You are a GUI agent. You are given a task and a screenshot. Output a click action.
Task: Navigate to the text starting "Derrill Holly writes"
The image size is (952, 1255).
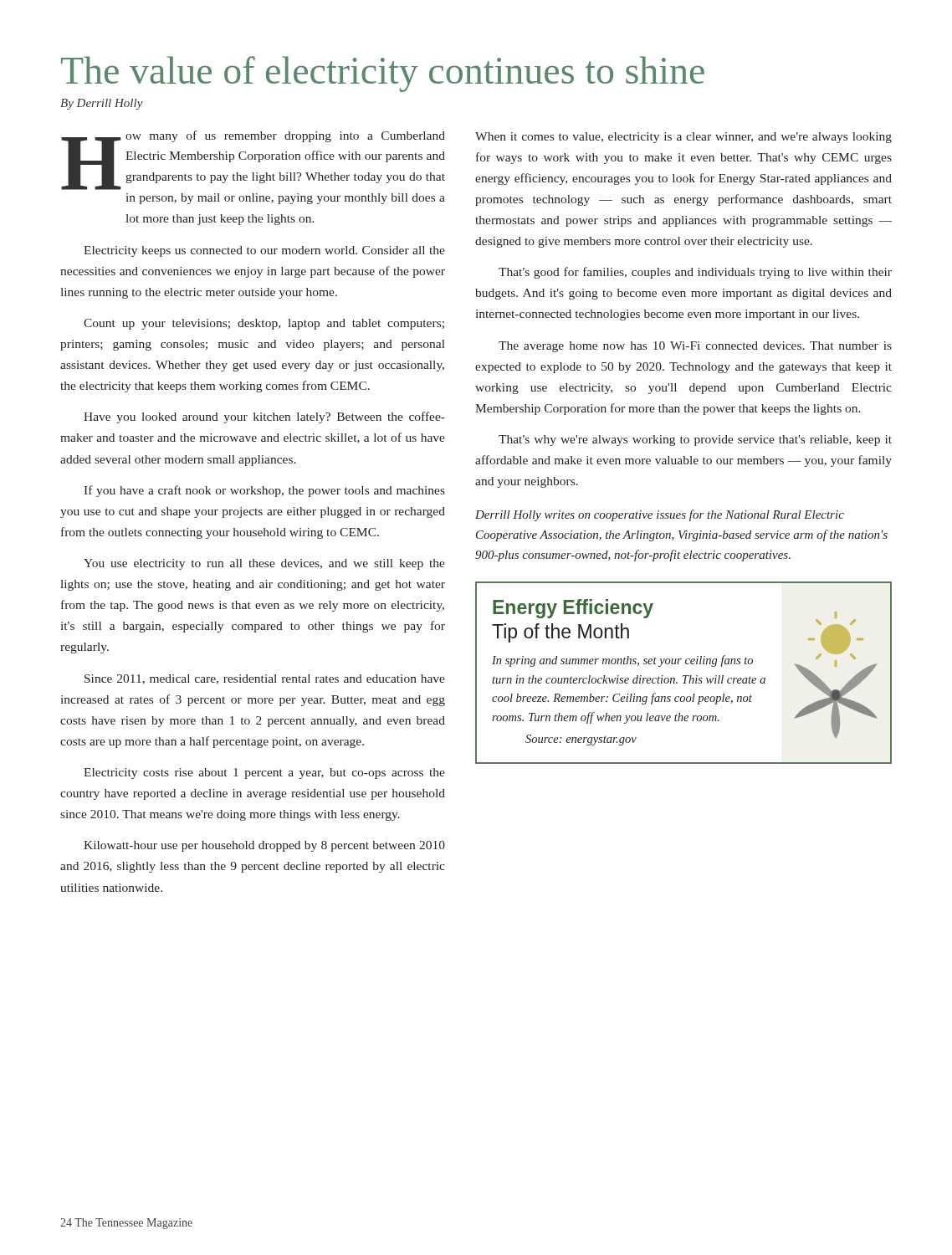tap(681, 535)
